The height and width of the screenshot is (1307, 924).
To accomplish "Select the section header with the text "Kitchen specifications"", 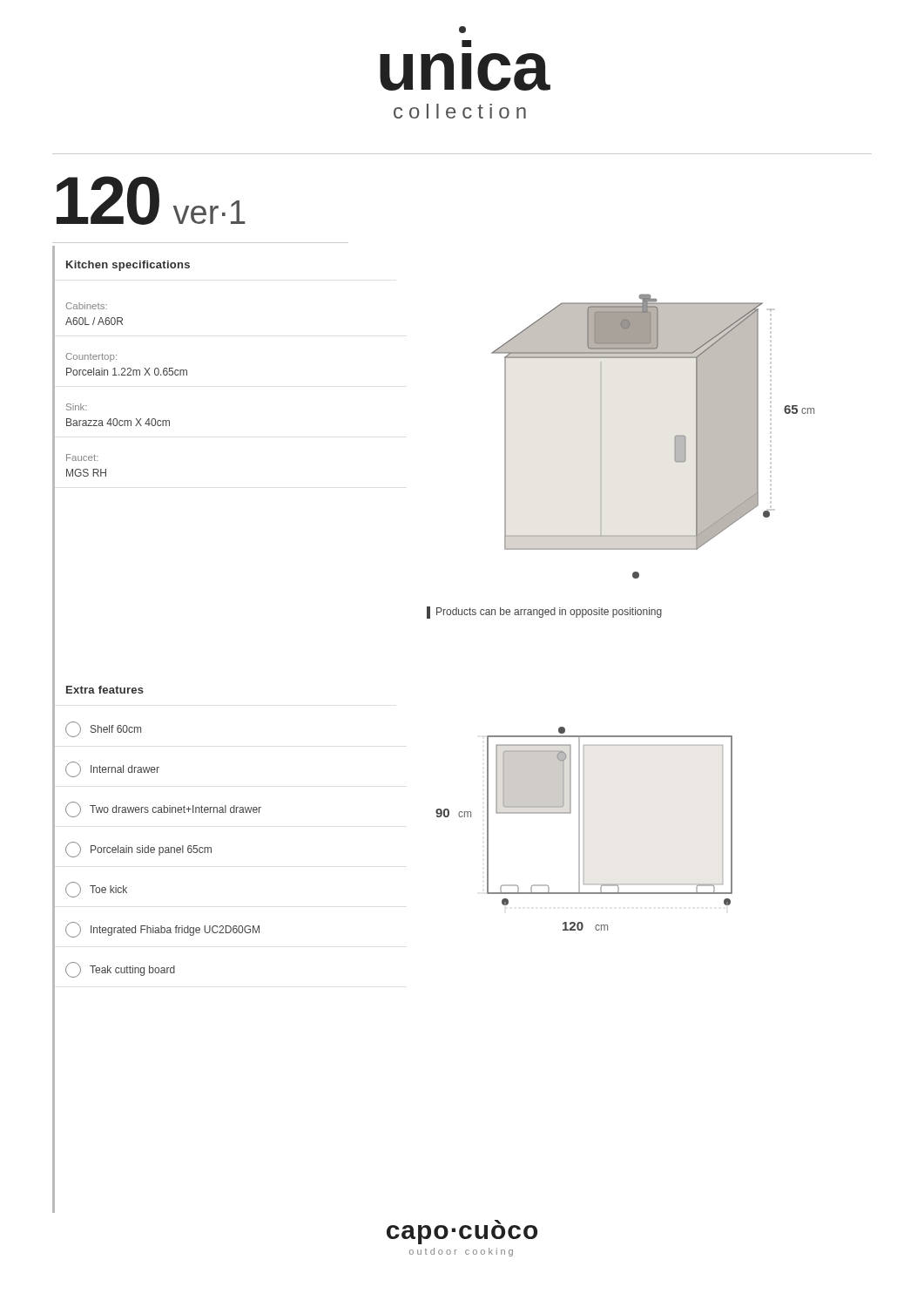I will [x=128, y=264].
